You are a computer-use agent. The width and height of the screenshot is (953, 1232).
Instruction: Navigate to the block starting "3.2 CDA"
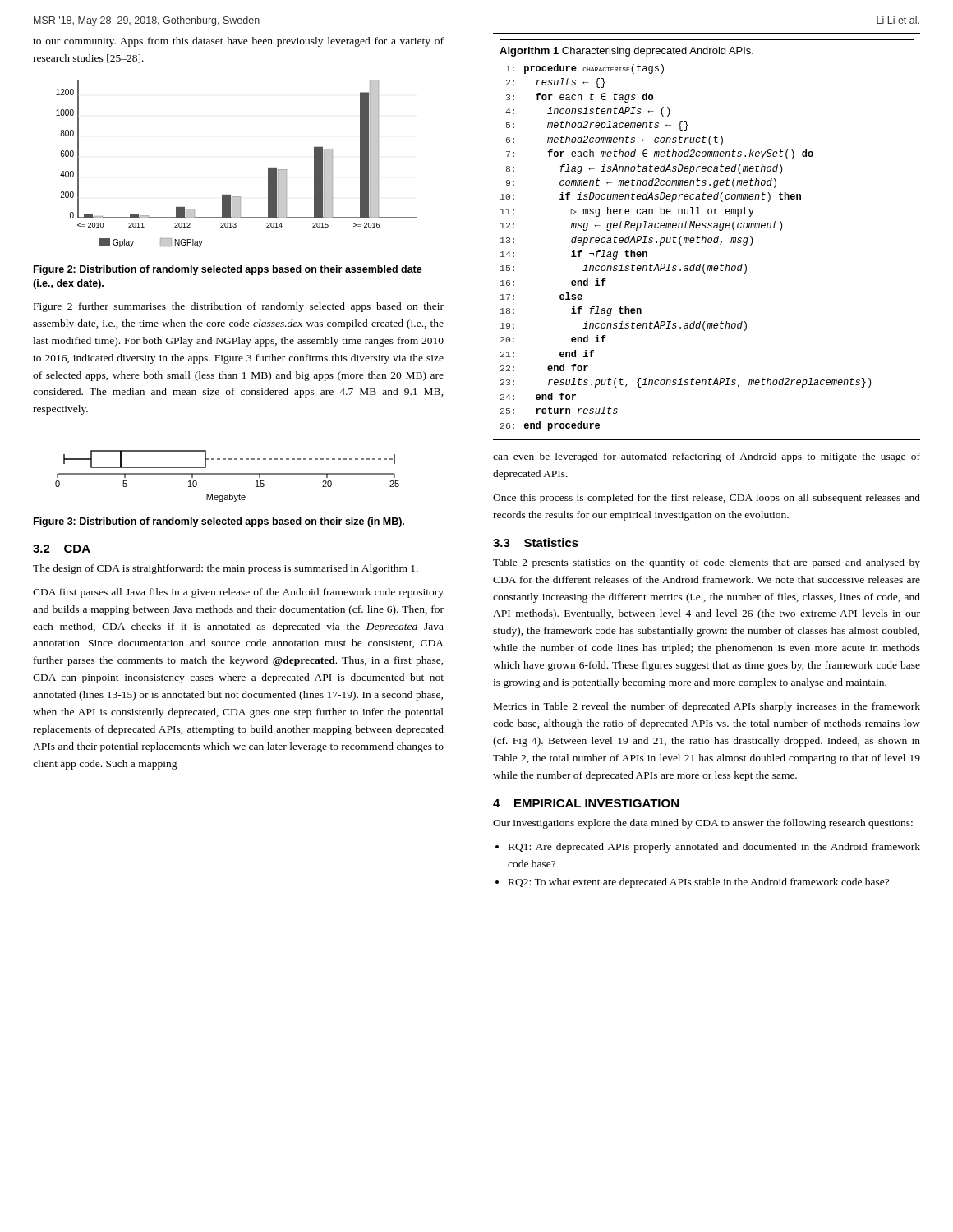coord(62,548)
